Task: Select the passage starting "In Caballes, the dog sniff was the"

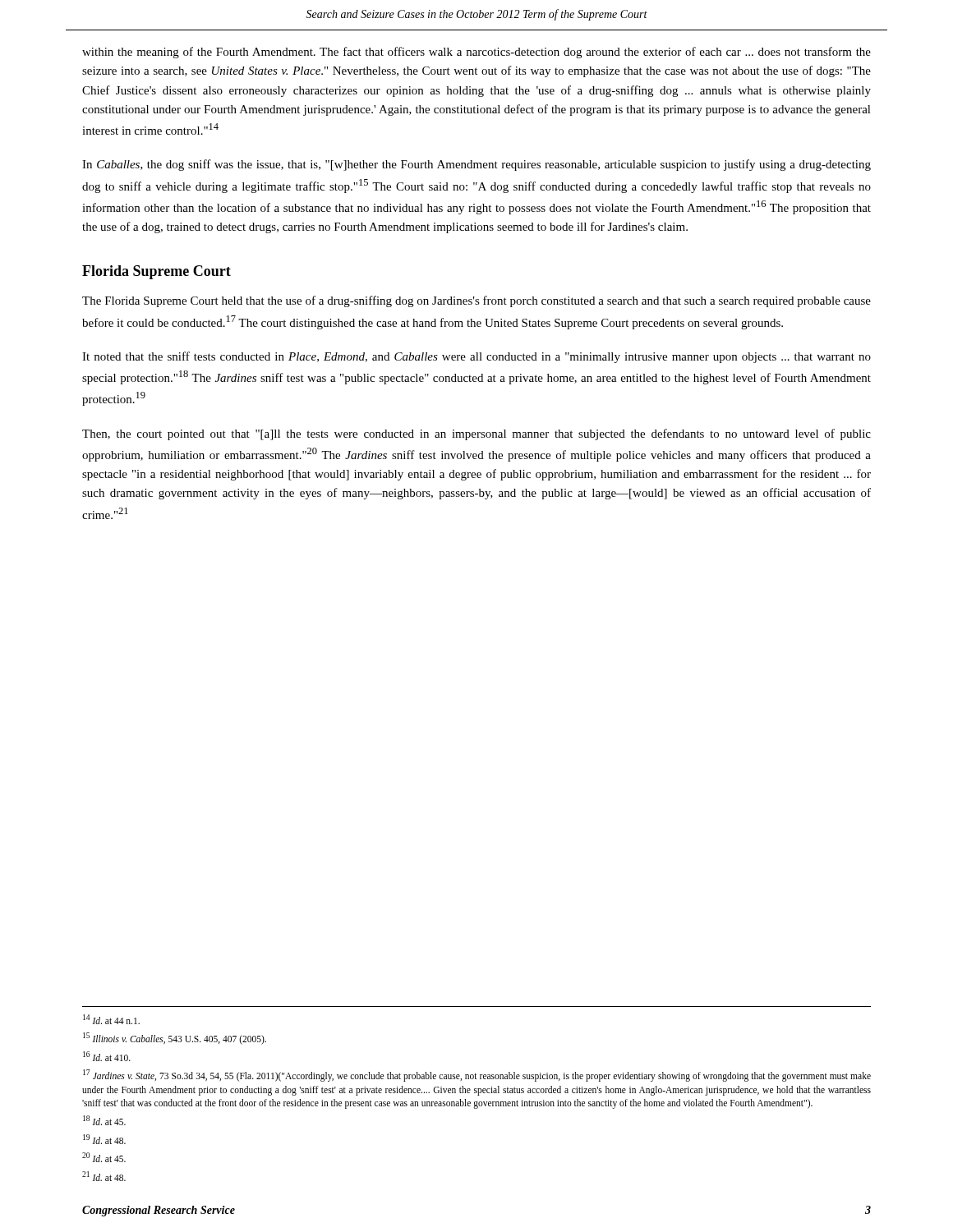Action: 476,196
